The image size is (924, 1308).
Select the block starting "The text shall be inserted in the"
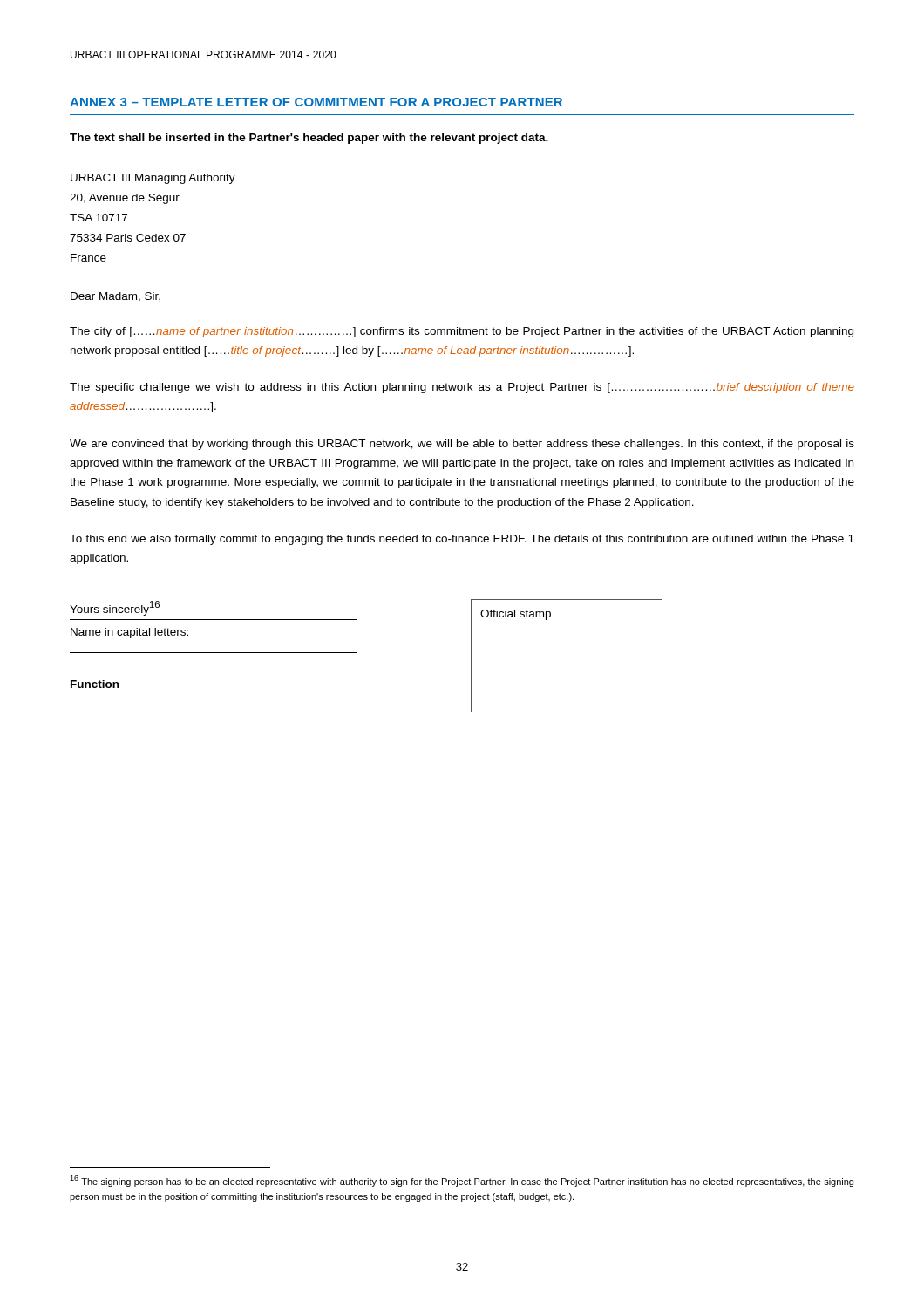462,137
